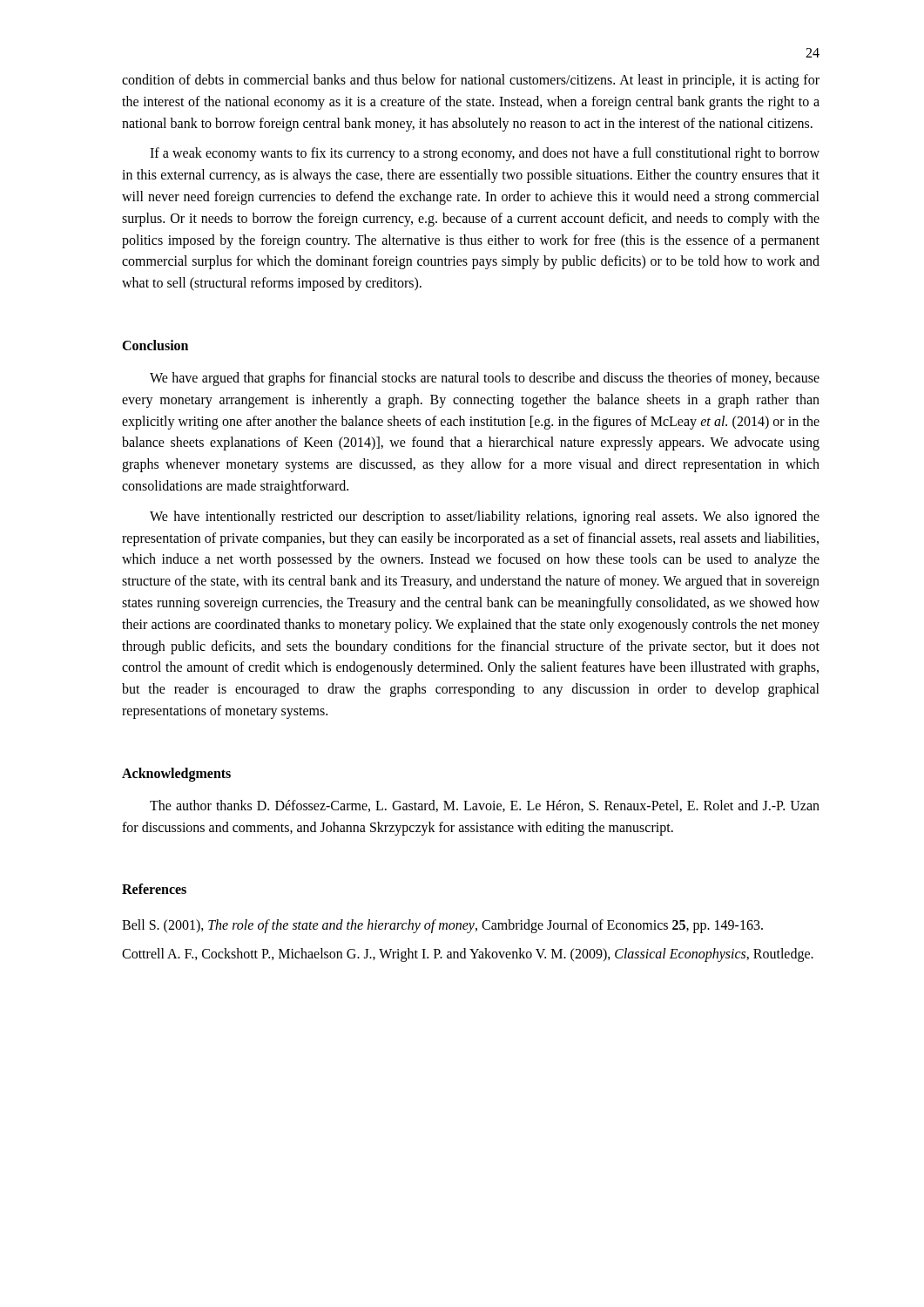Viewport: 924px width, 1307px height.
Task: Find the list item that says "Cottrell A. F., Cockshott"
Action: click(x=468, y=954)
